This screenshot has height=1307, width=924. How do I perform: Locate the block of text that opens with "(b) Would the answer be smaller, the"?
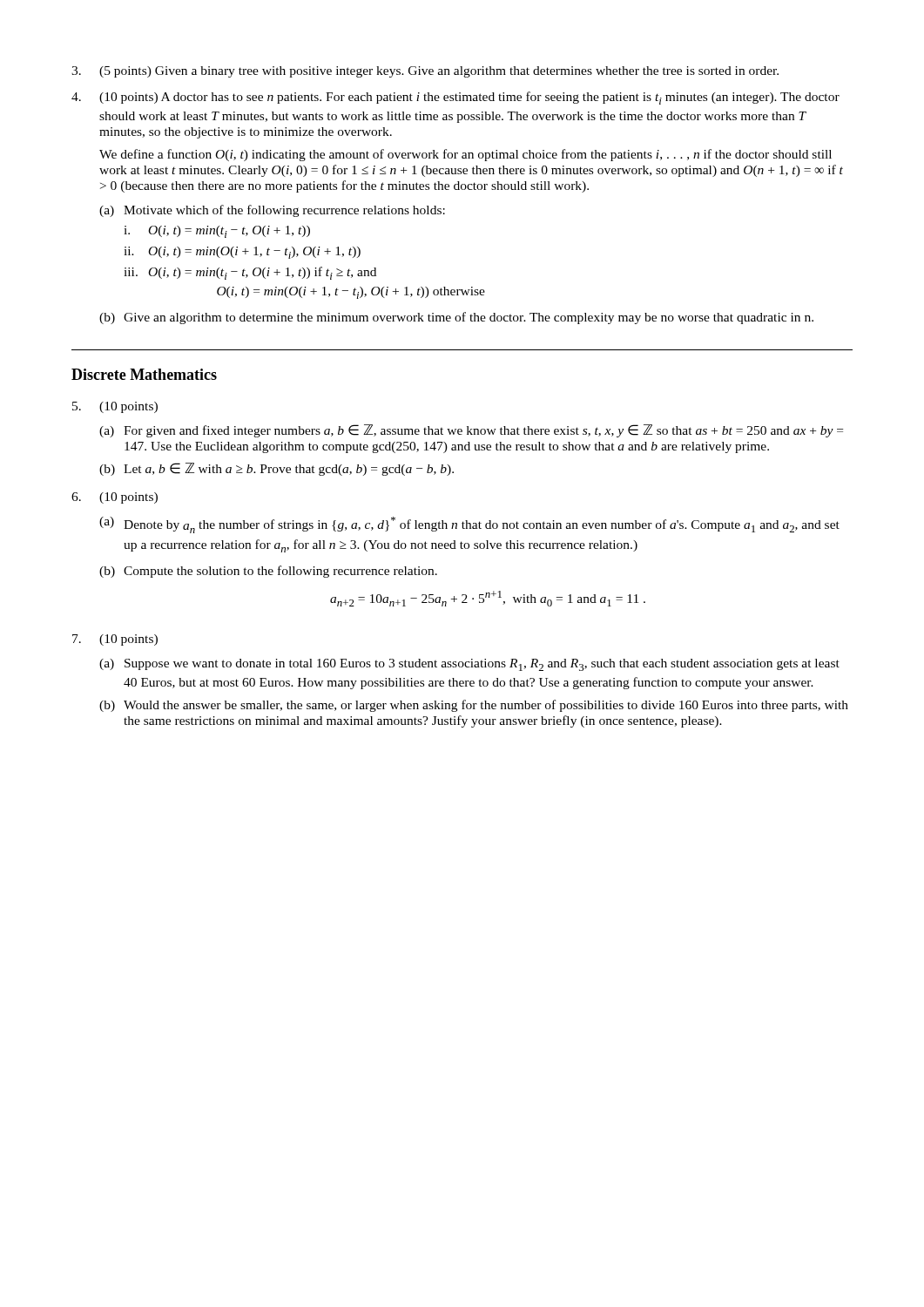[x=476, y=713]
